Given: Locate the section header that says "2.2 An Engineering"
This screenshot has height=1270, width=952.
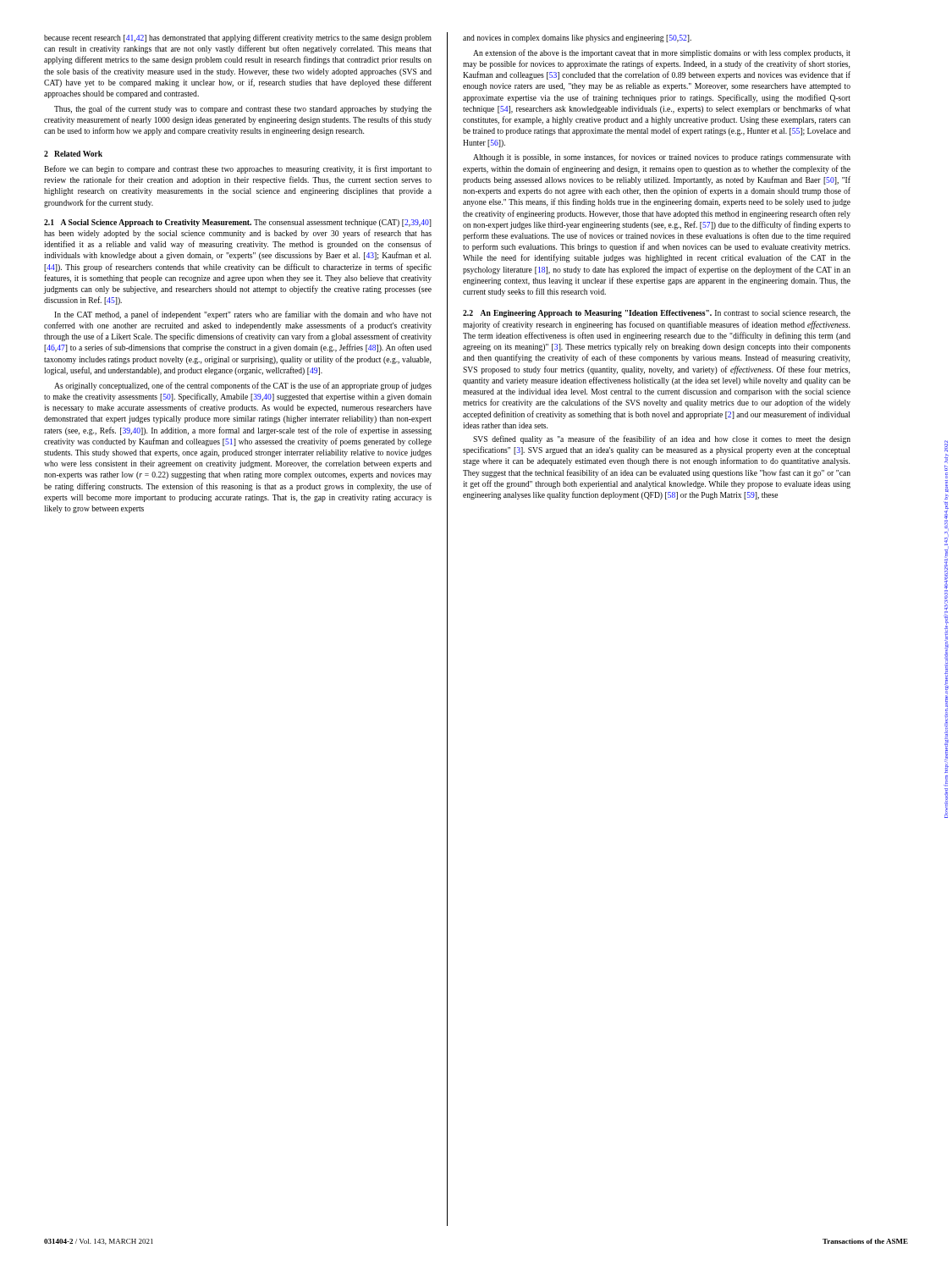Looking at the screenshot, I should pyautogui.click(x=657, y=369).
